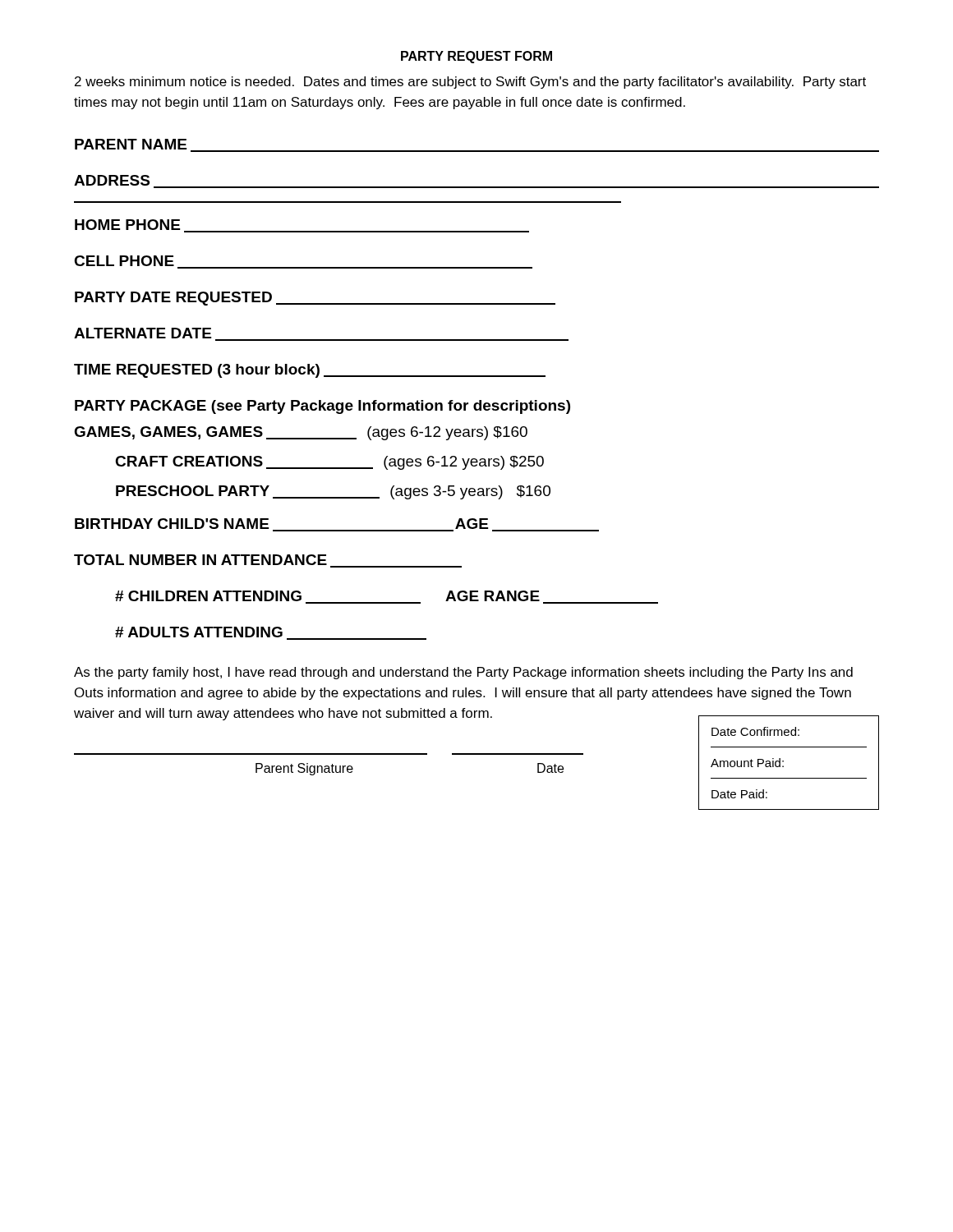This screenshot has height=1232, width=953.
Task: Click on the text block starting "TOTAL NUMBER IN ATTENDANCE"
Action: 268,560
